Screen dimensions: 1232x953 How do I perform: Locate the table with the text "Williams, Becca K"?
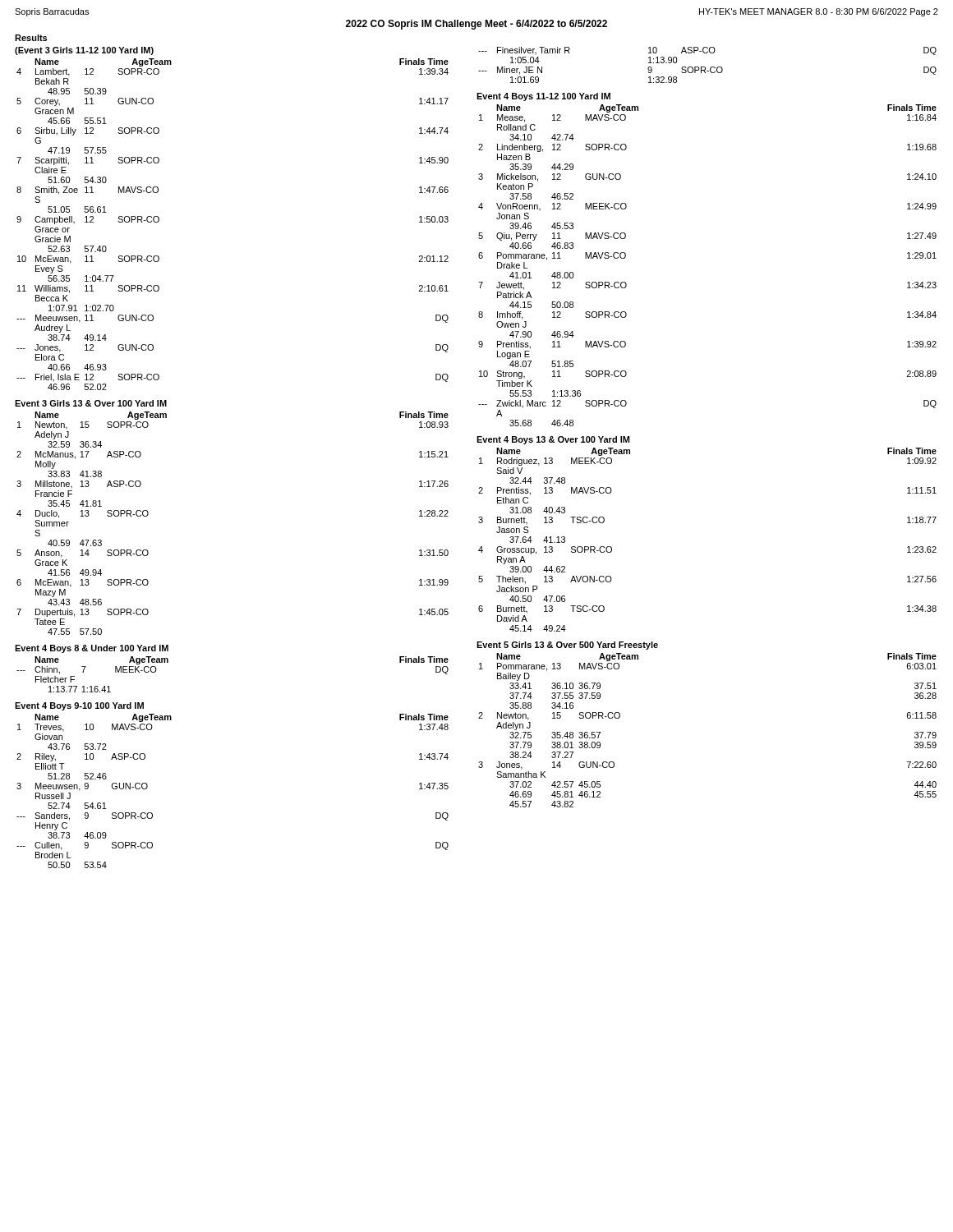(x=232, y=224)
